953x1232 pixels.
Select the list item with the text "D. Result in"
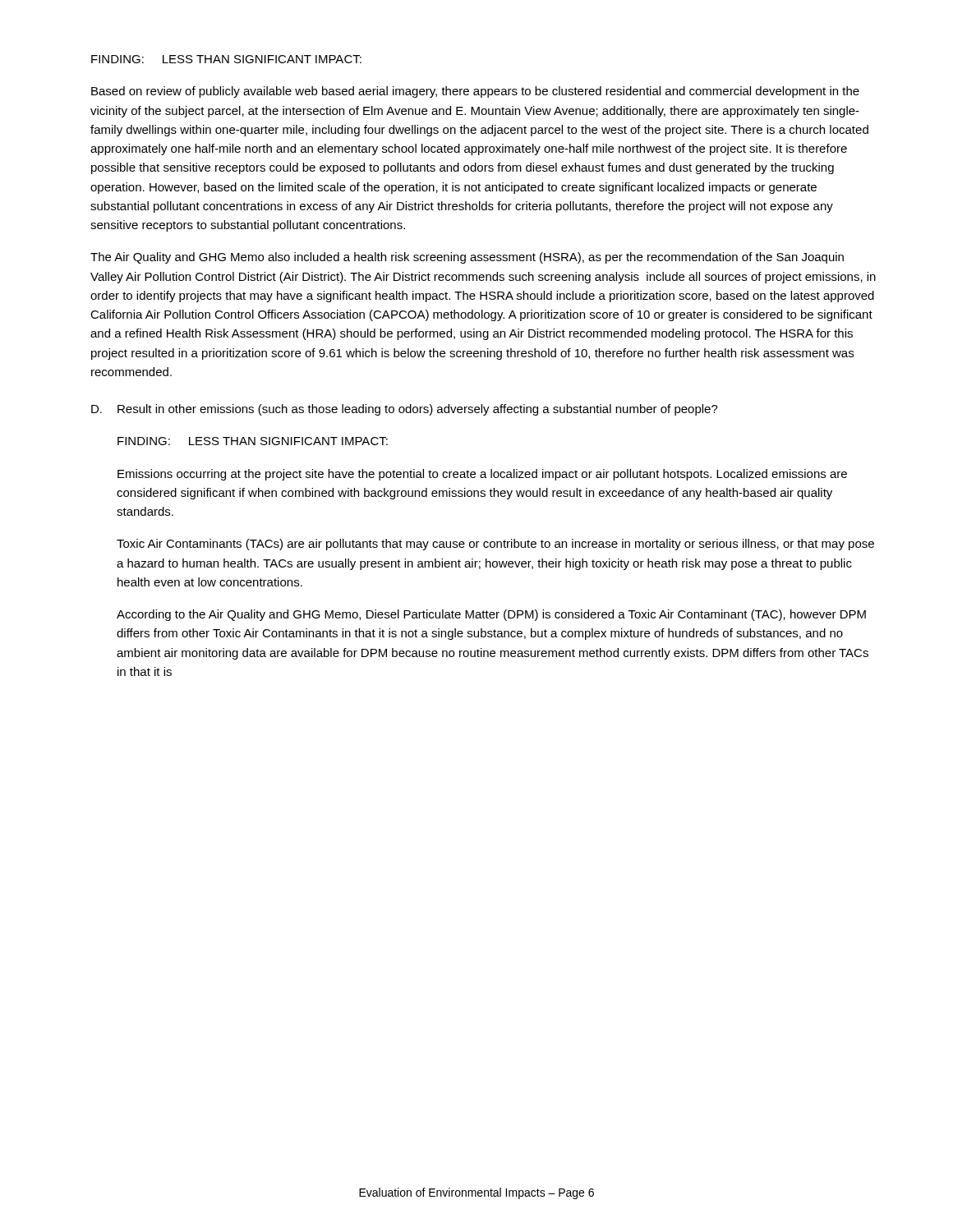(x=485, y=409)
